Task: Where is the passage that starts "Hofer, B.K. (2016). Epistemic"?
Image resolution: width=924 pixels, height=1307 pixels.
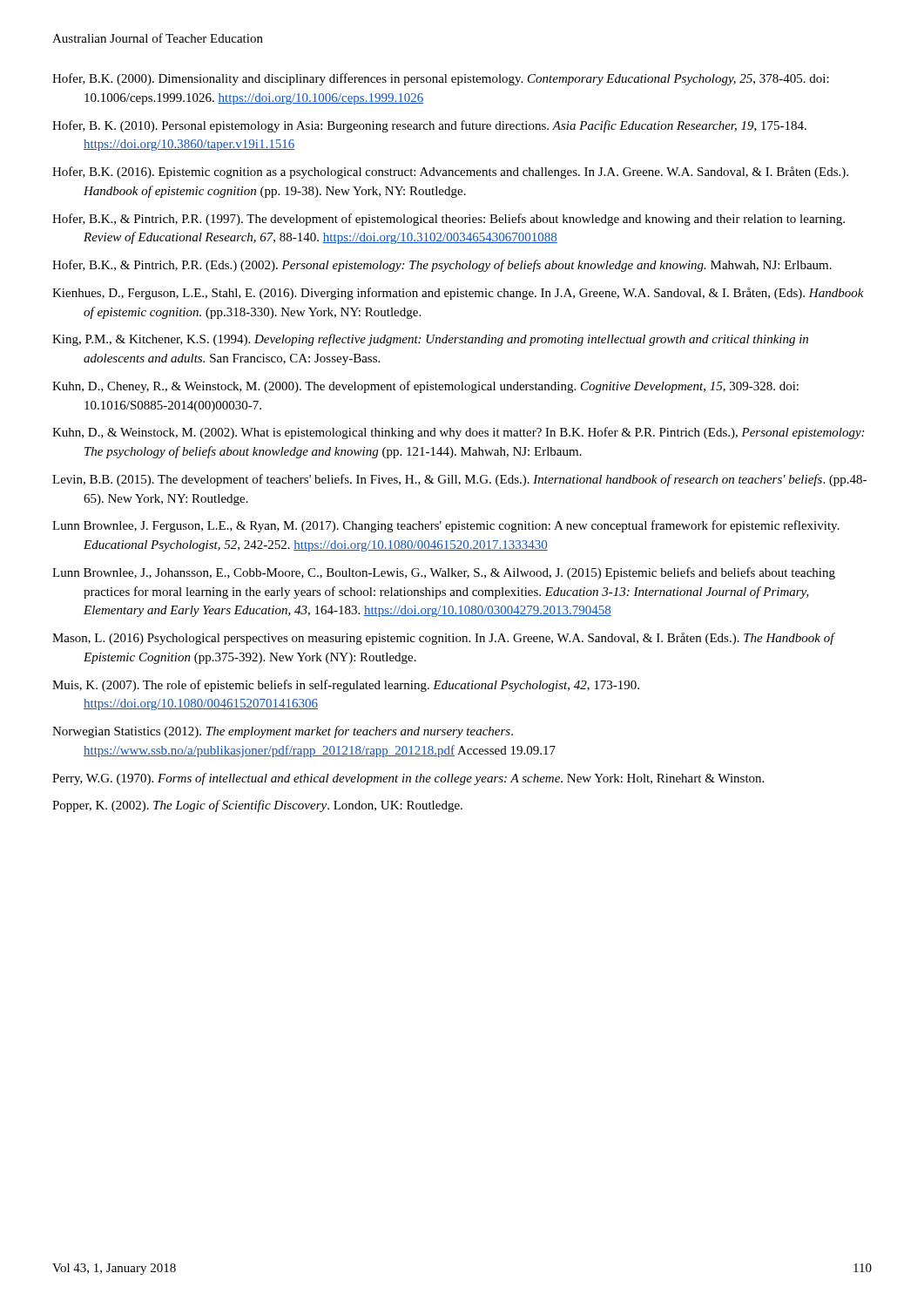Action: 451,181
